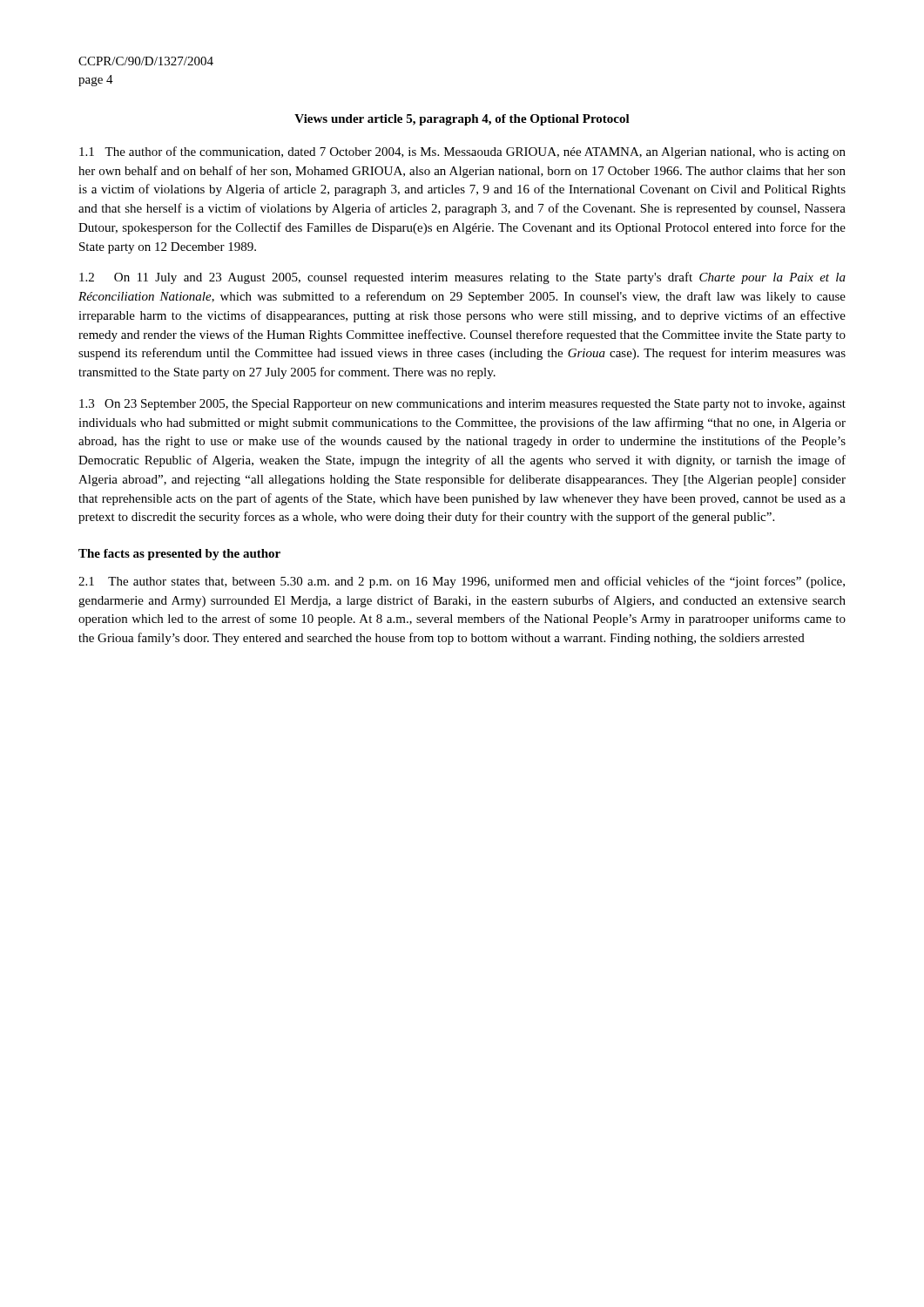The height and width of the screenshot is (1307, 924).
Task: Select the element starting "2 On 11 July and 23 August 2005,"
Action: (x=462, y=325)
